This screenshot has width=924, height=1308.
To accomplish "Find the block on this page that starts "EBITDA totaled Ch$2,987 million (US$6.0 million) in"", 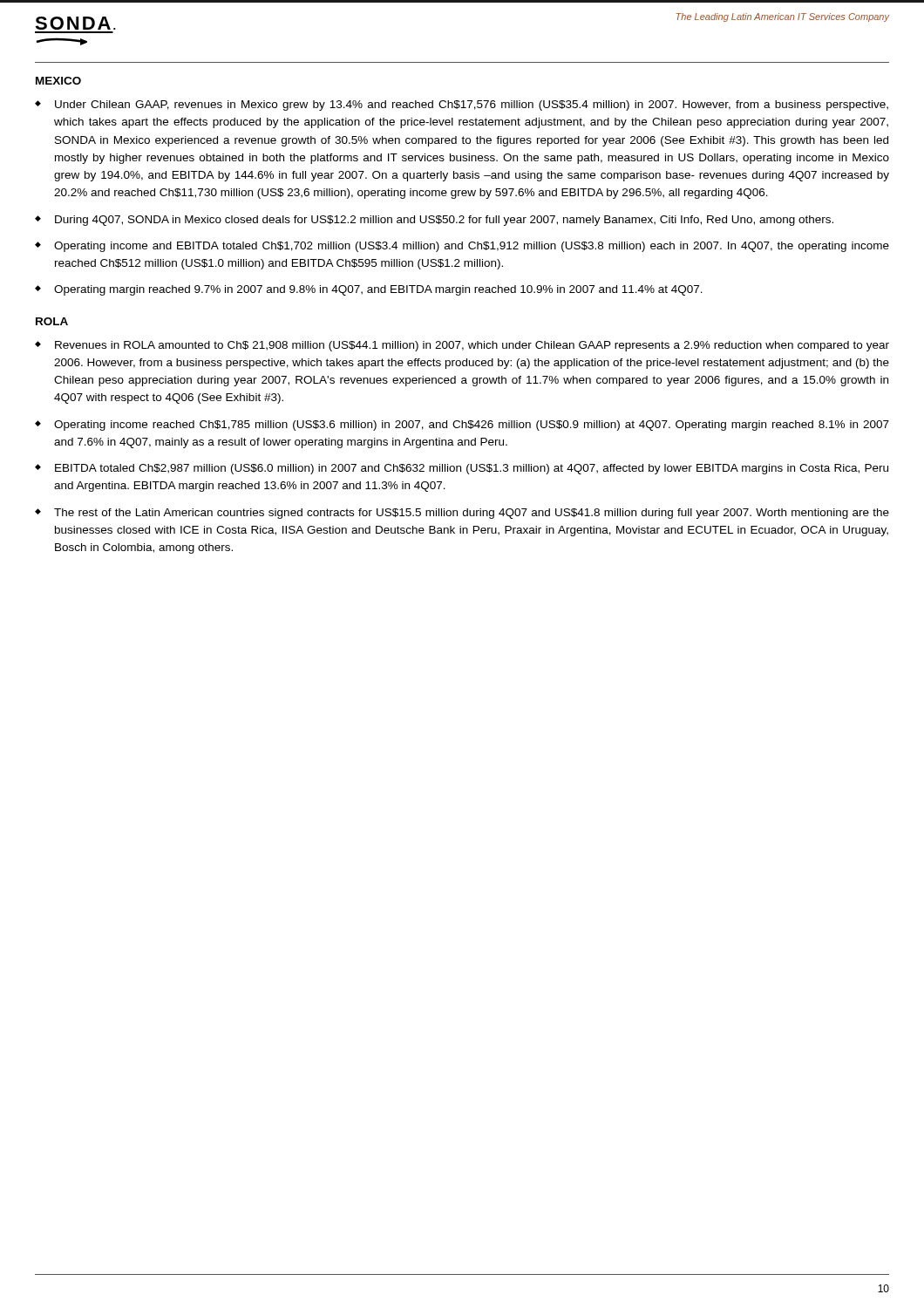I will pyautogui.click(x=472, y=477).
